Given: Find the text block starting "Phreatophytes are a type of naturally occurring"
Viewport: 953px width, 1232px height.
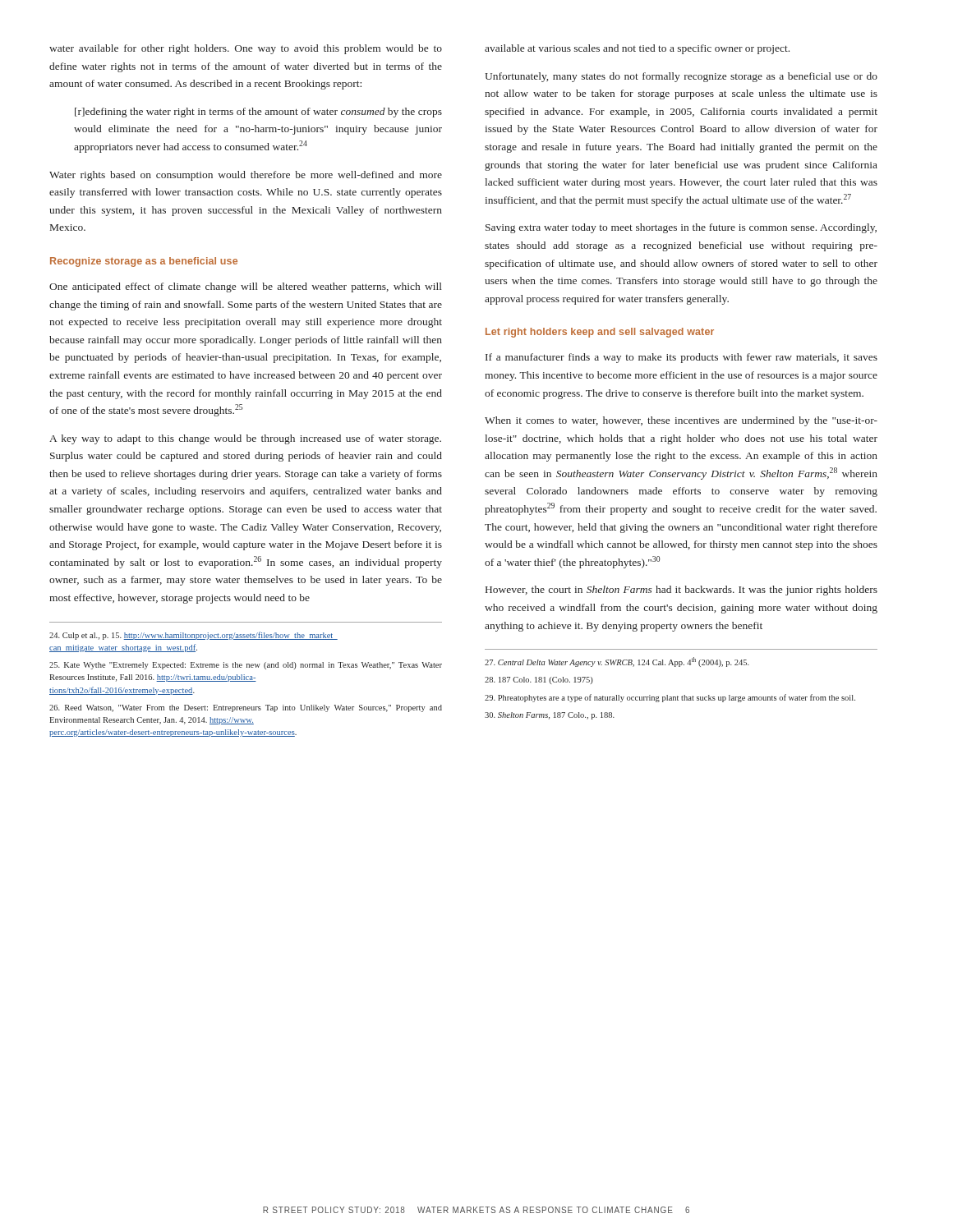Looking at the screenshot, I should pos(681,697).
